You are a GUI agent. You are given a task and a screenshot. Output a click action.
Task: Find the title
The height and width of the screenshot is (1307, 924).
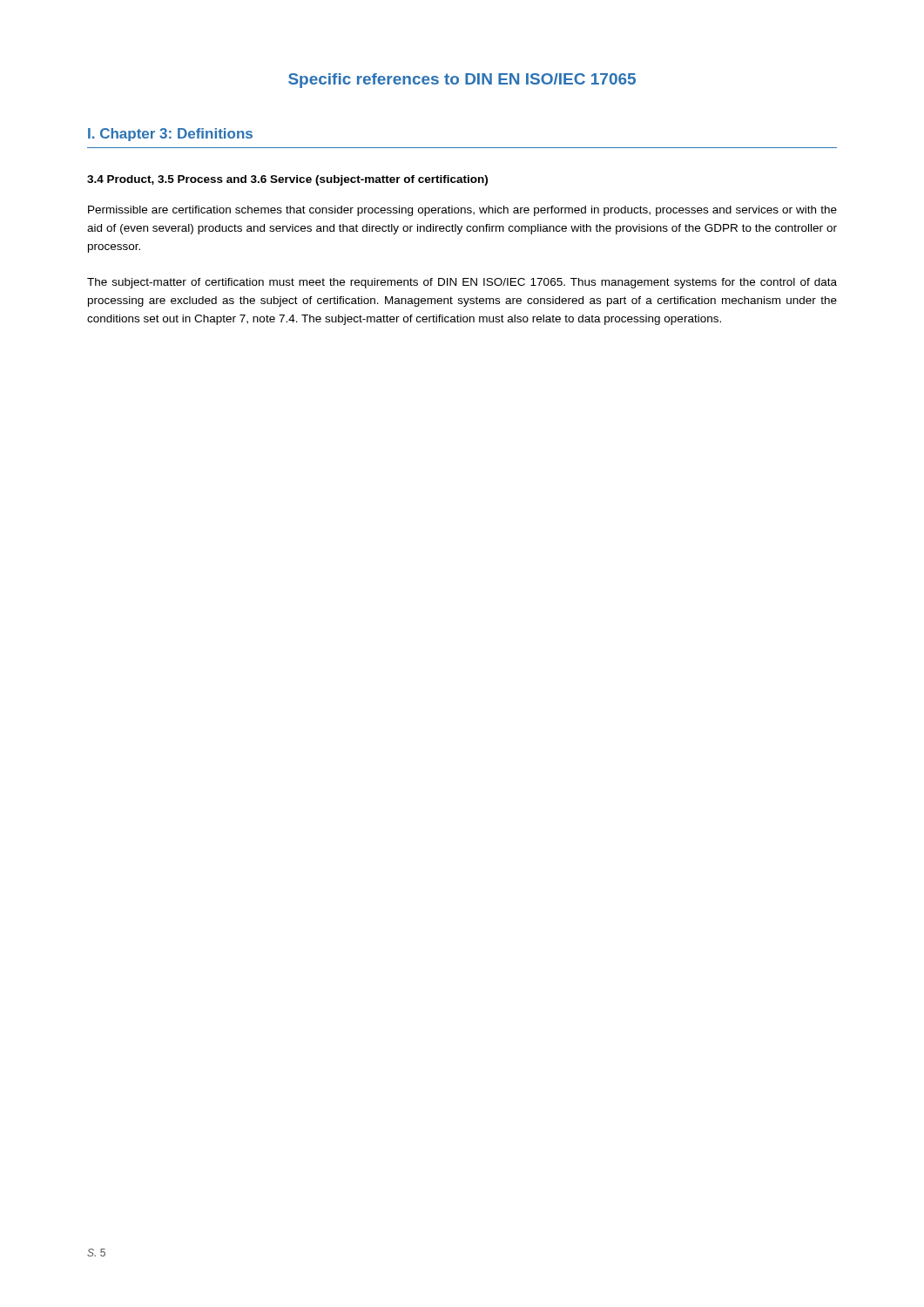click(x=462, y=79)
